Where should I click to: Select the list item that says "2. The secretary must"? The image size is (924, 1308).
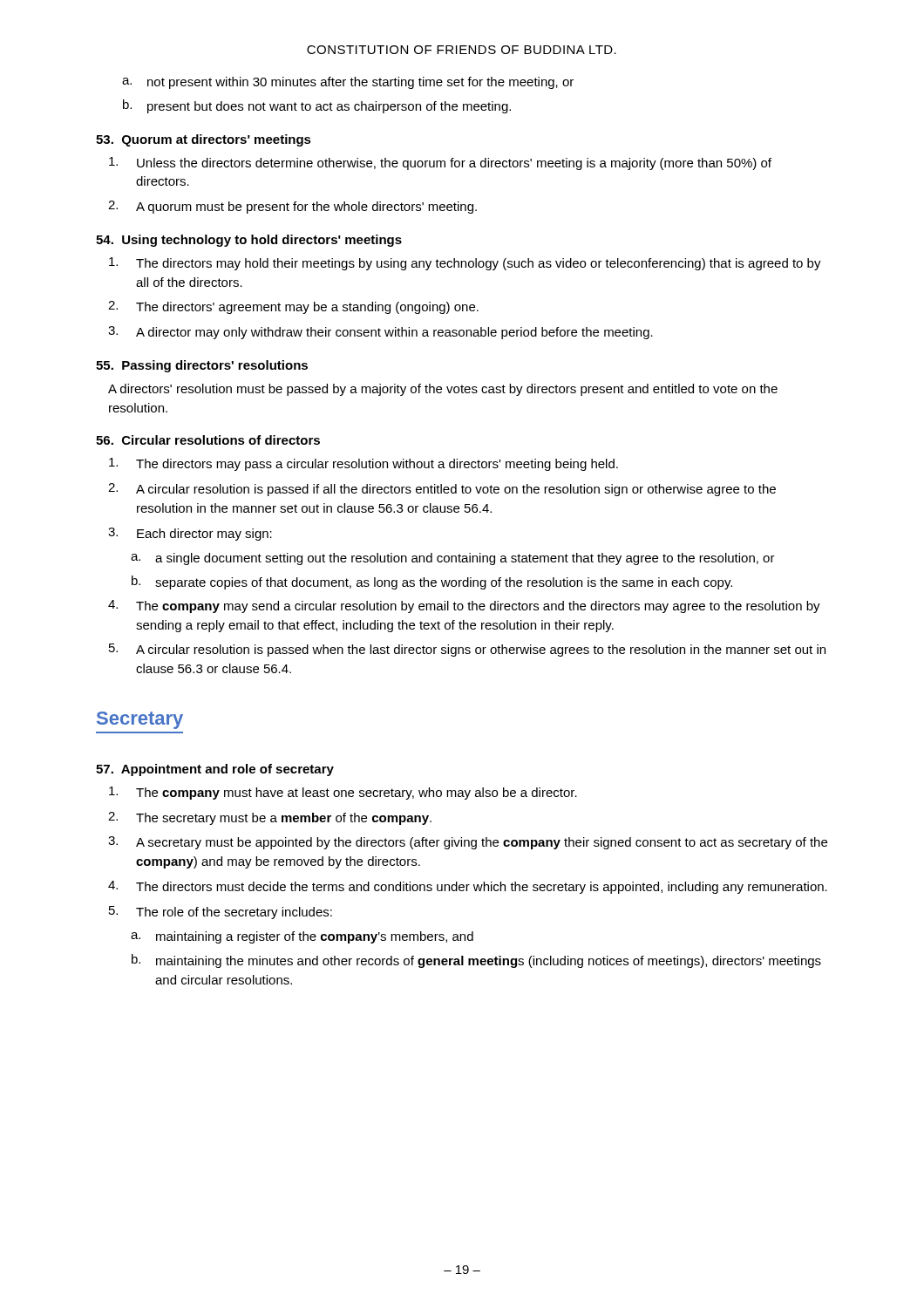click(270, 818)
